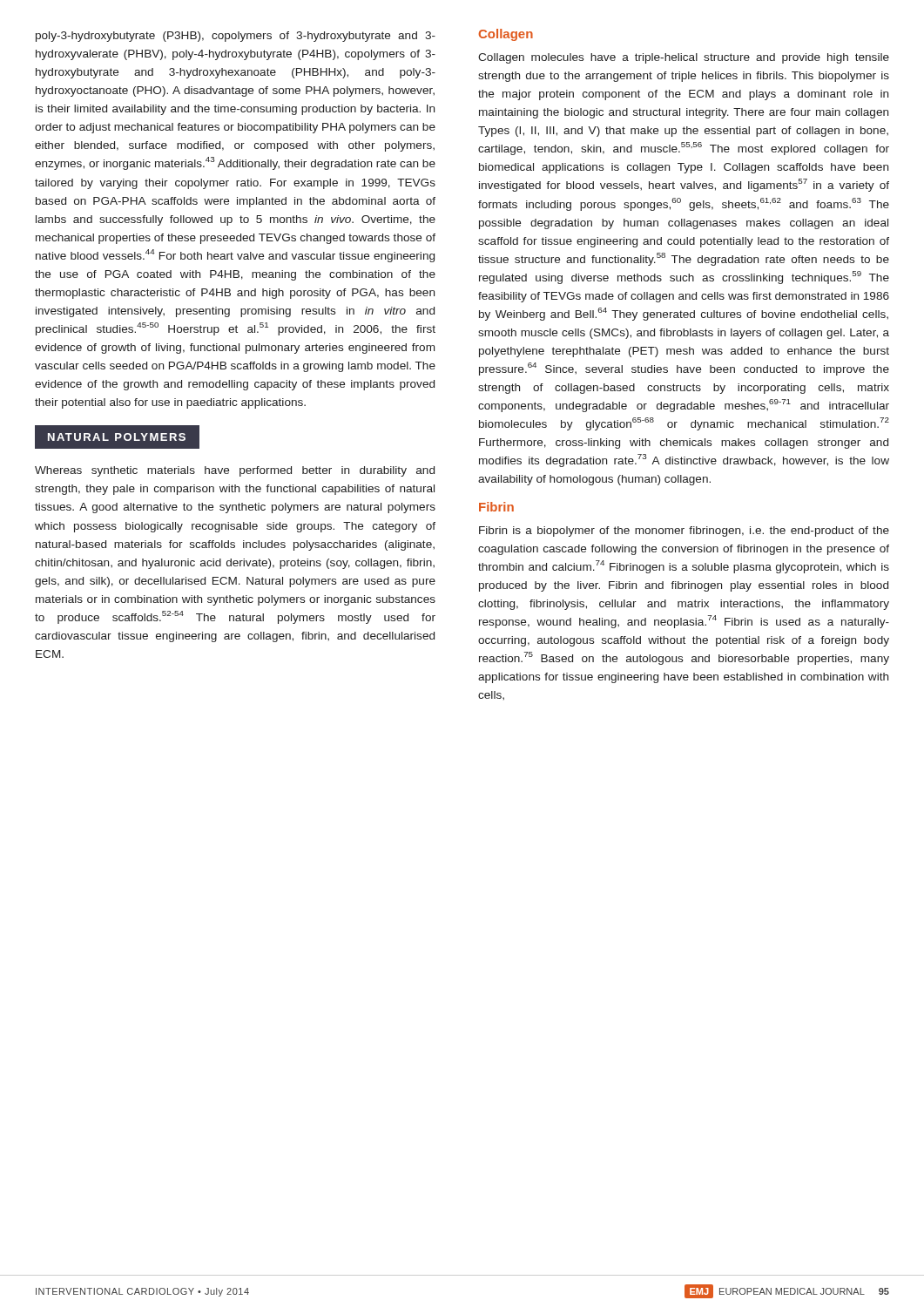This screenshot has height=1307, width=924.
Task: Point to the block beginning "Fibrin is a biopolymer of the"
Action: [x=684, y=612]
